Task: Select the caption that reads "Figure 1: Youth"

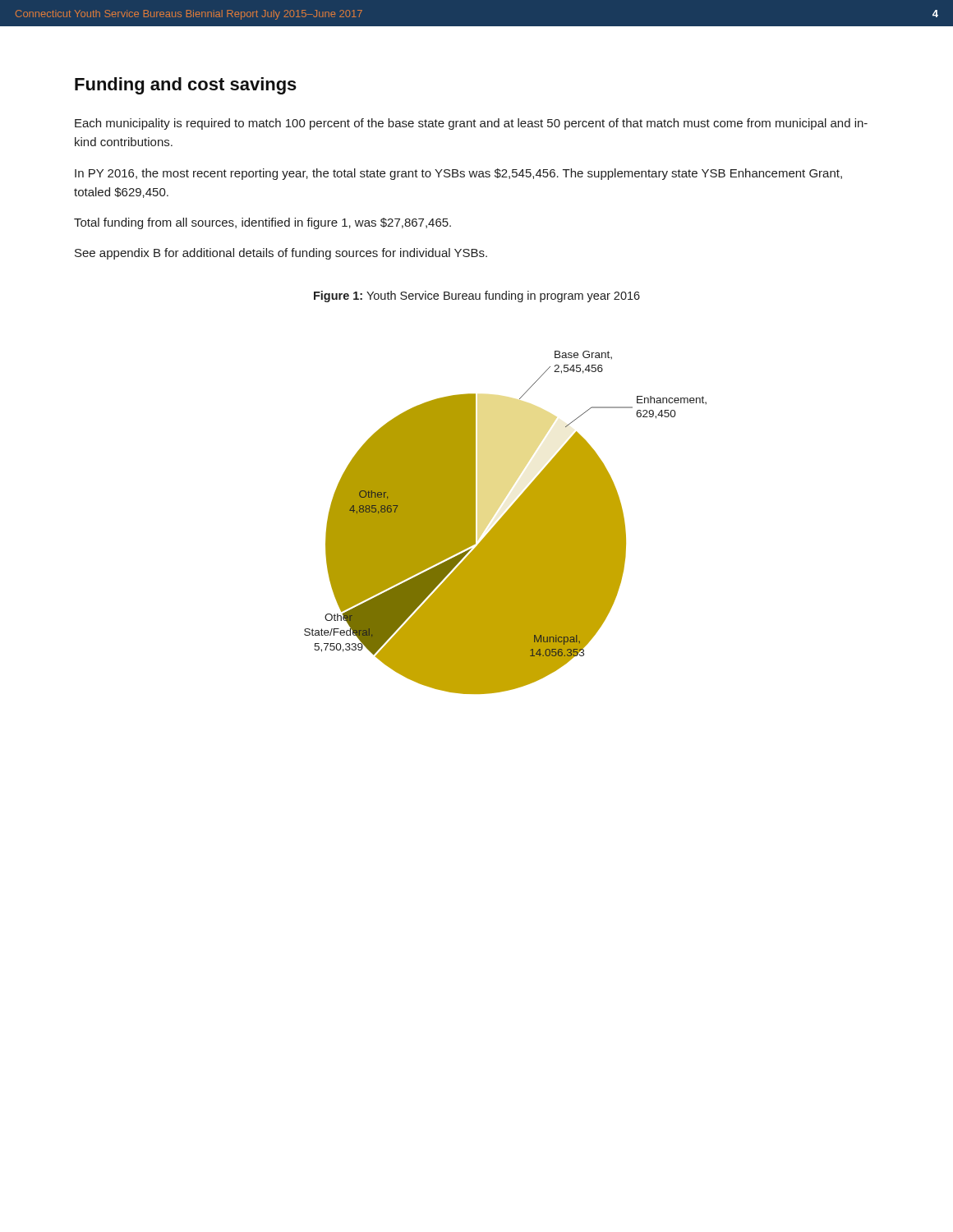Action: 476,295
